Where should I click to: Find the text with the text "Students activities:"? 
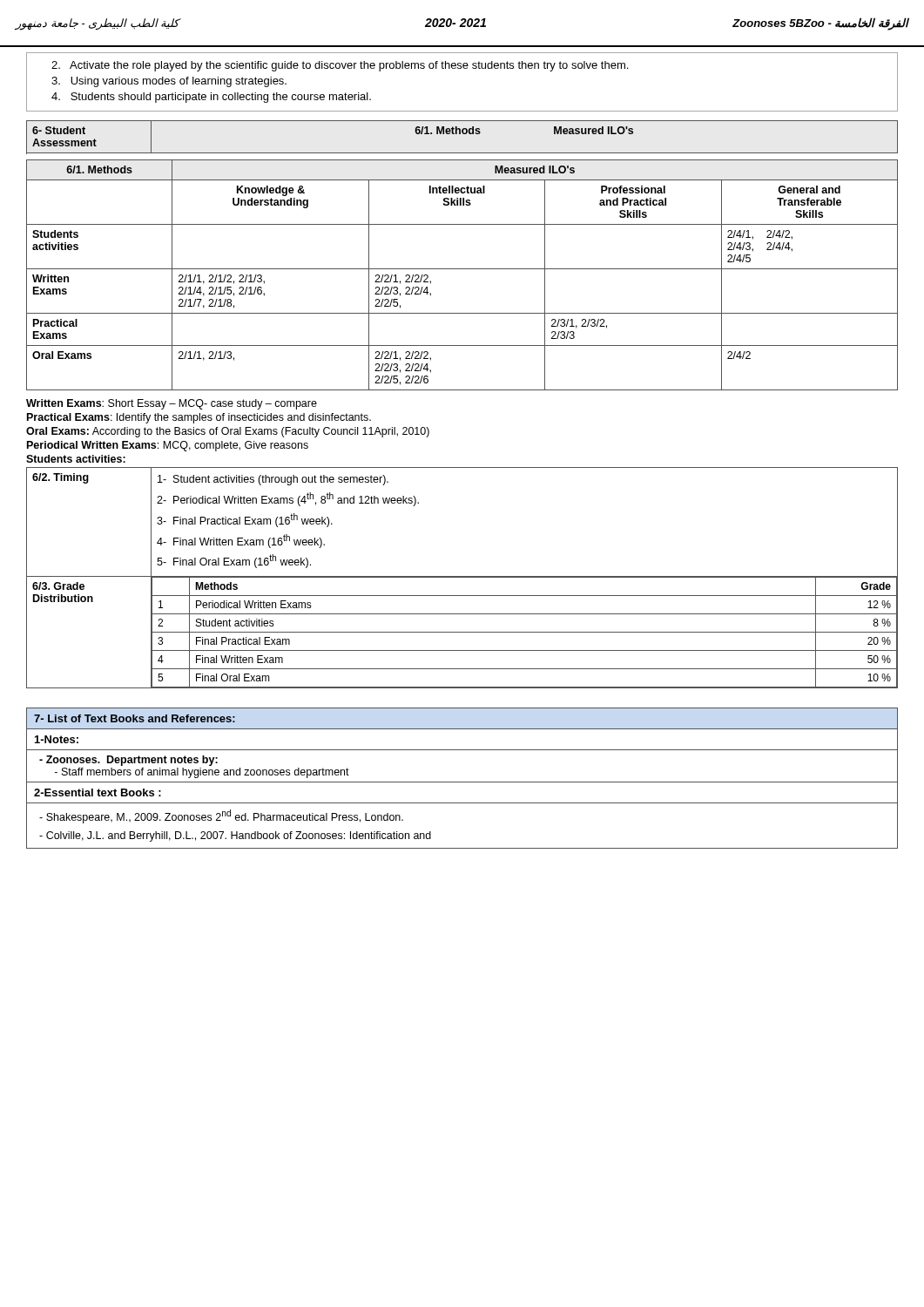pos(76,459)
